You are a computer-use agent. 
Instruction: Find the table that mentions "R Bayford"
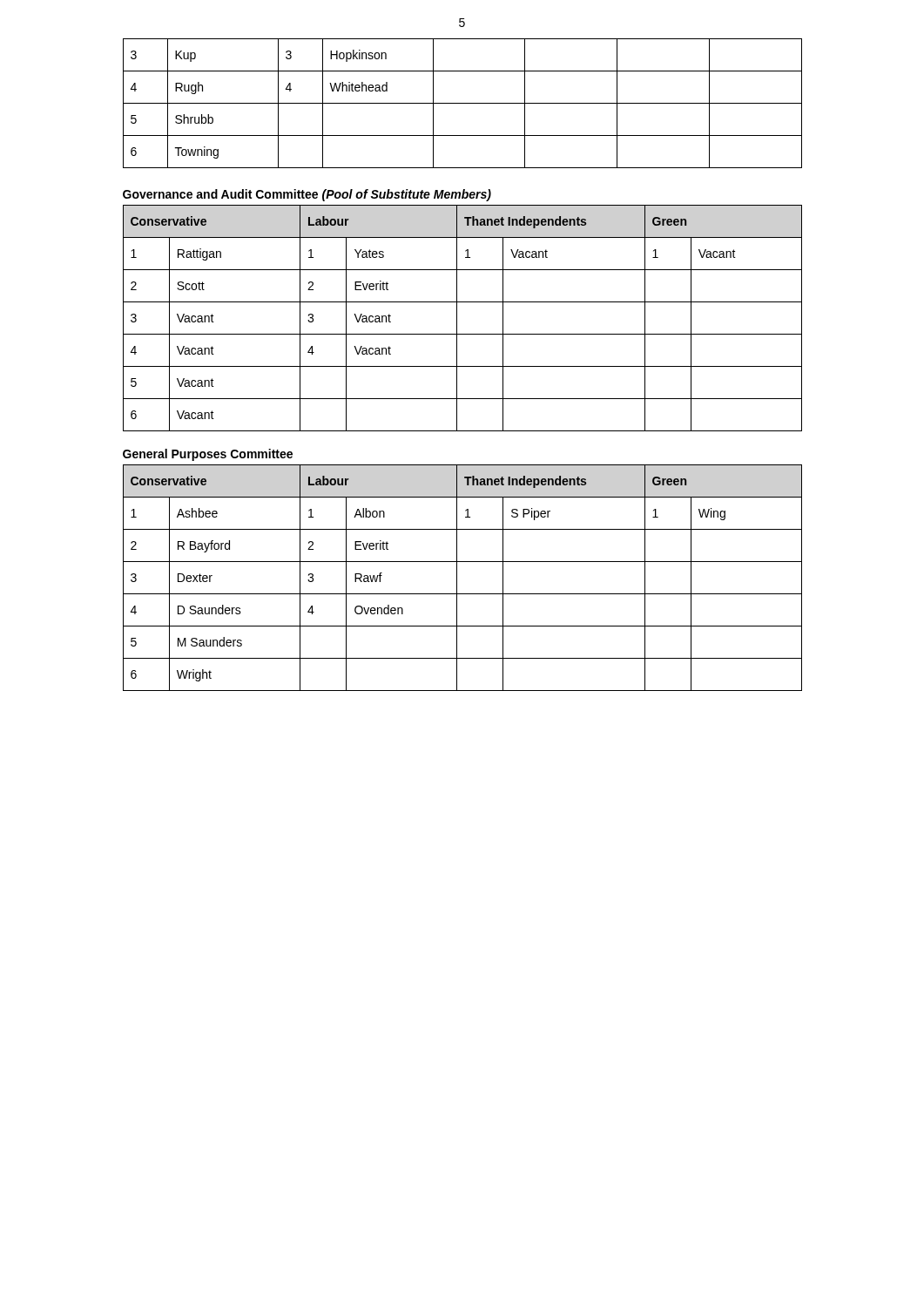click(462, 578)
